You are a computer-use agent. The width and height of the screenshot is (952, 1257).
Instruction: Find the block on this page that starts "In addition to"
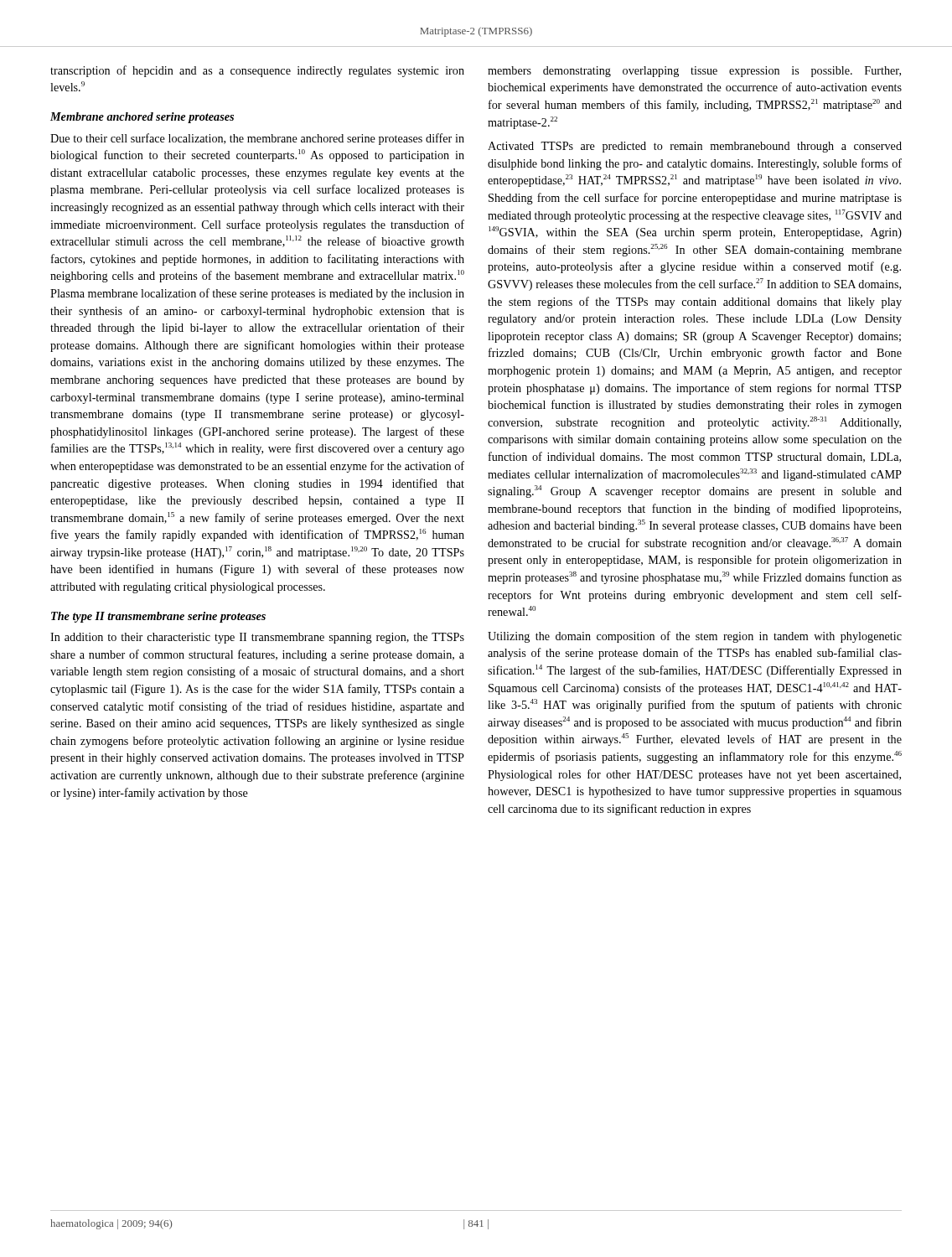click(257, 715)
